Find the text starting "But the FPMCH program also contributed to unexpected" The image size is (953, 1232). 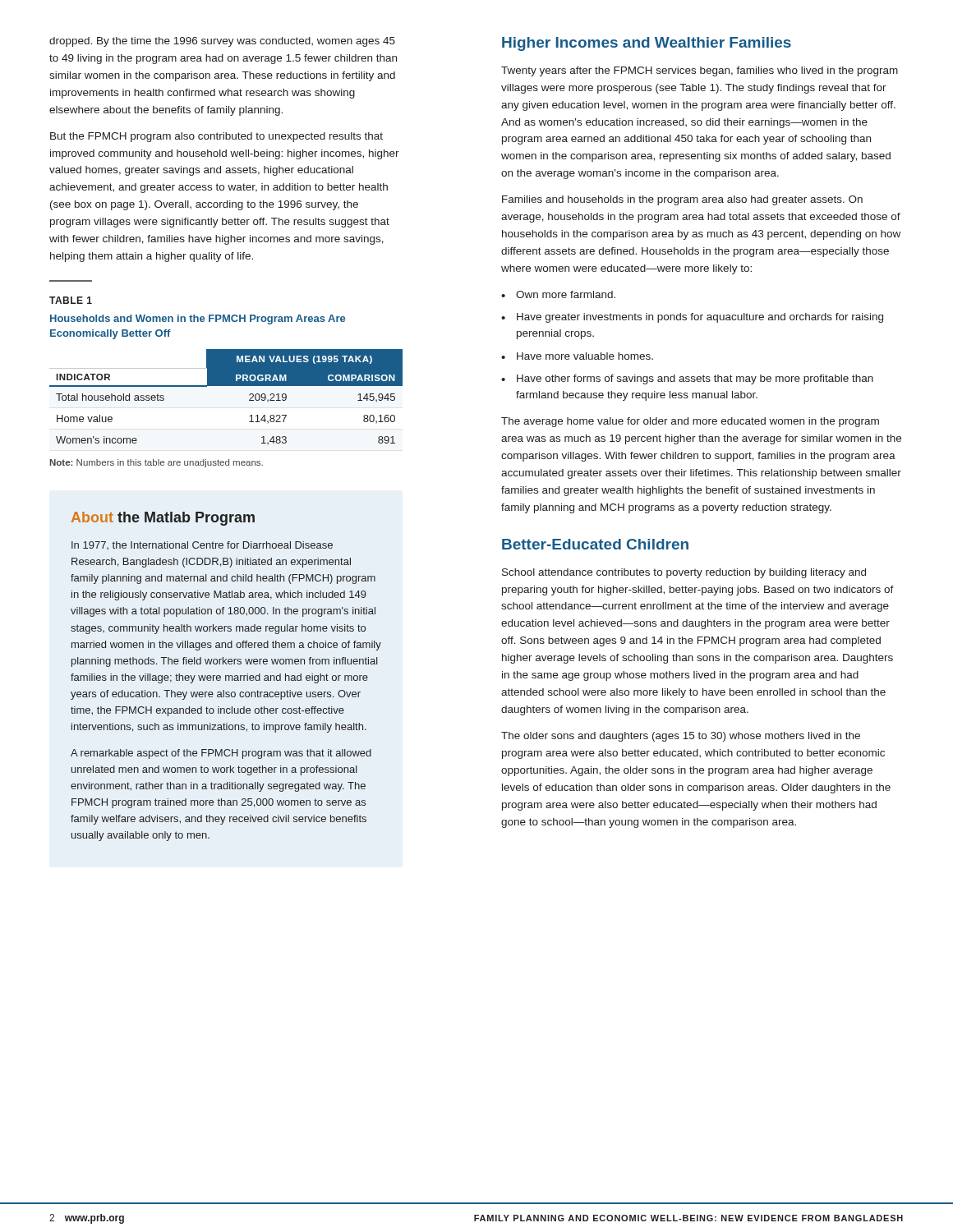(x=226, y=197)
